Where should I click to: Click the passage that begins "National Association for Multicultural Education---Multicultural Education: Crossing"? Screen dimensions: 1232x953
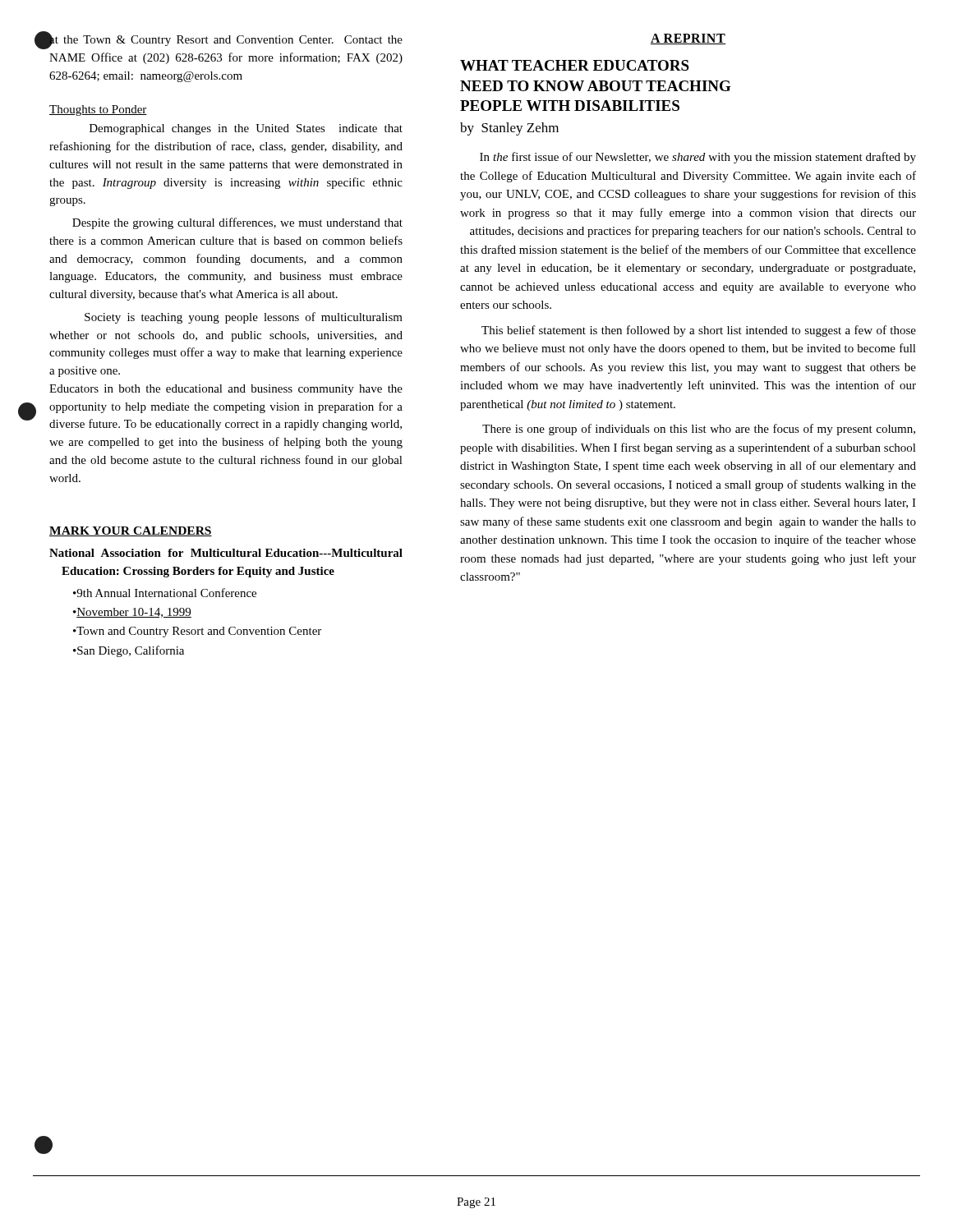click(226, 562)
